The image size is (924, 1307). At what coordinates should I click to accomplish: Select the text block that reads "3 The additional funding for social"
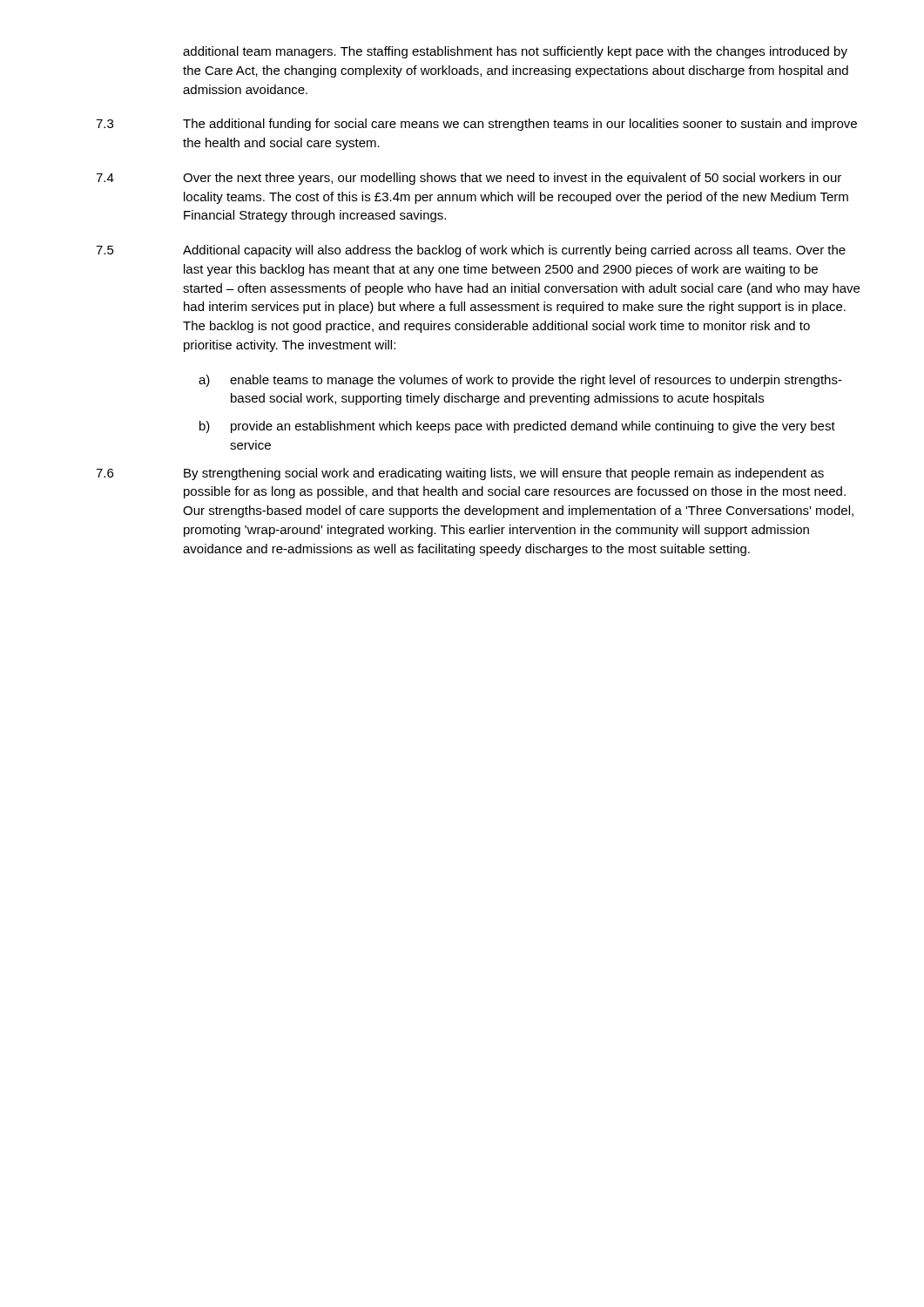coord(479,133)
